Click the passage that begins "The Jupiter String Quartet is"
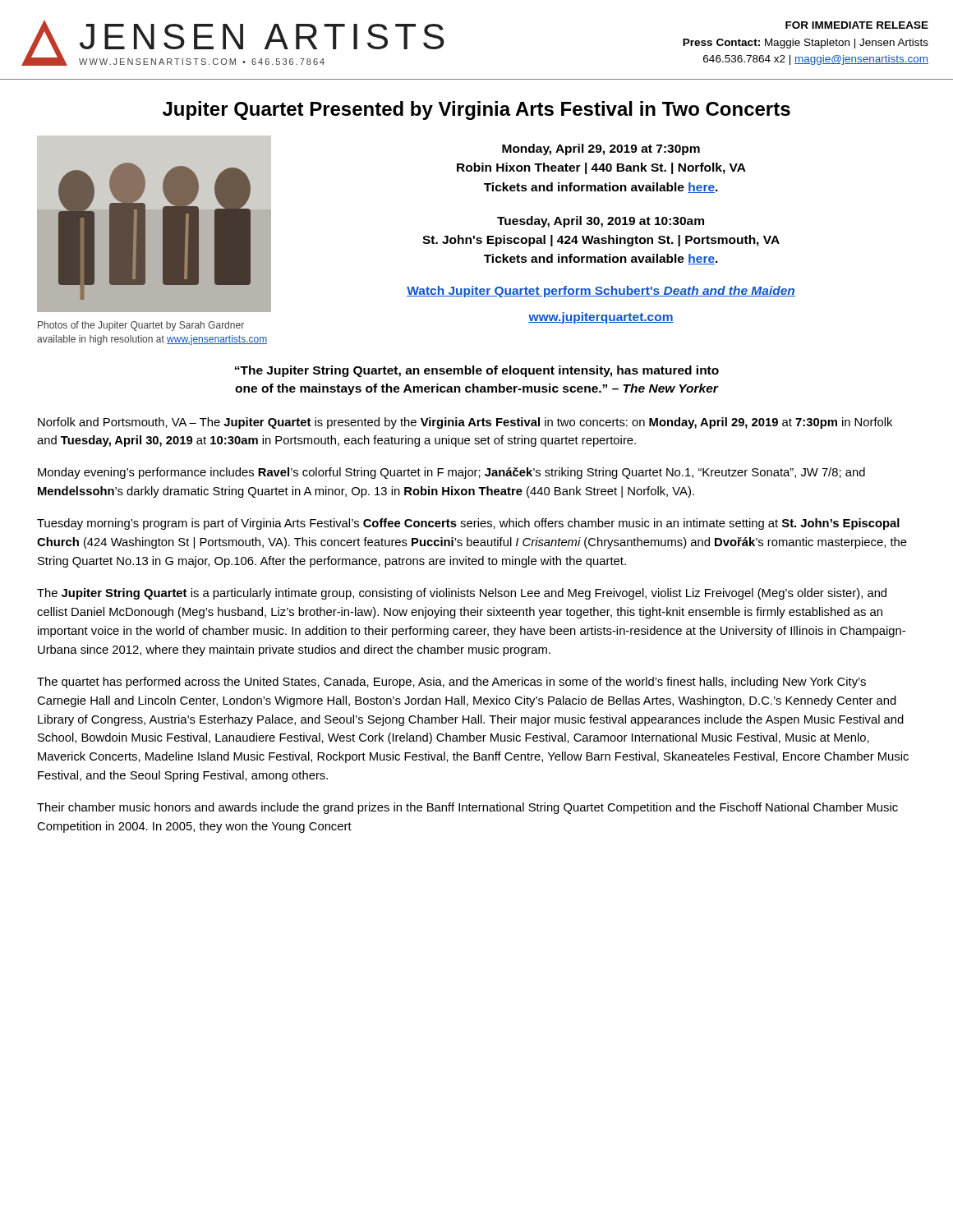This screenshot has height=1232, width=953. point(471,621)
